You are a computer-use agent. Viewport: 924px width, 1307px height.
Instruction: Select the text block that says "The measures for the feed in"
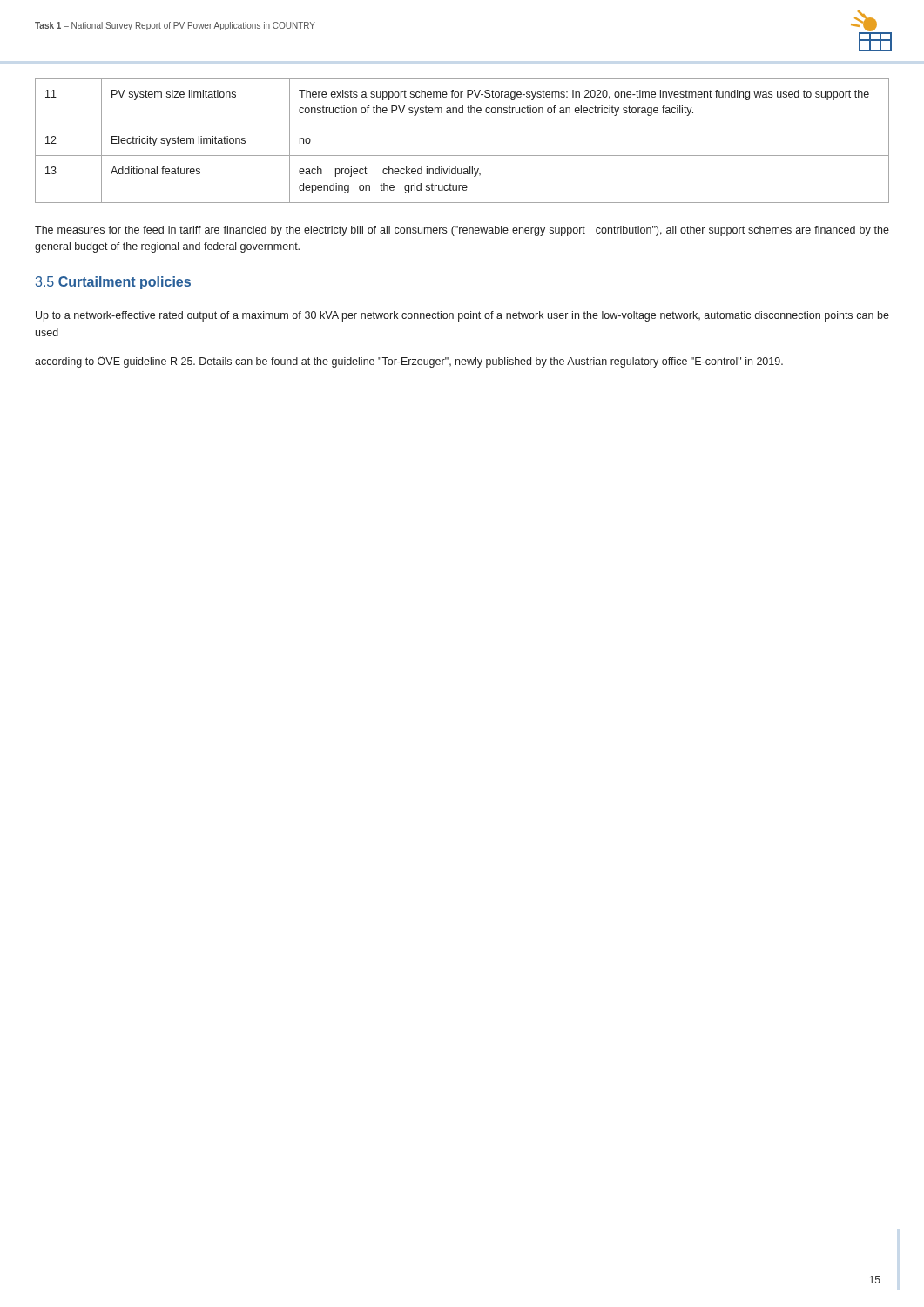(x=462, y=238)
